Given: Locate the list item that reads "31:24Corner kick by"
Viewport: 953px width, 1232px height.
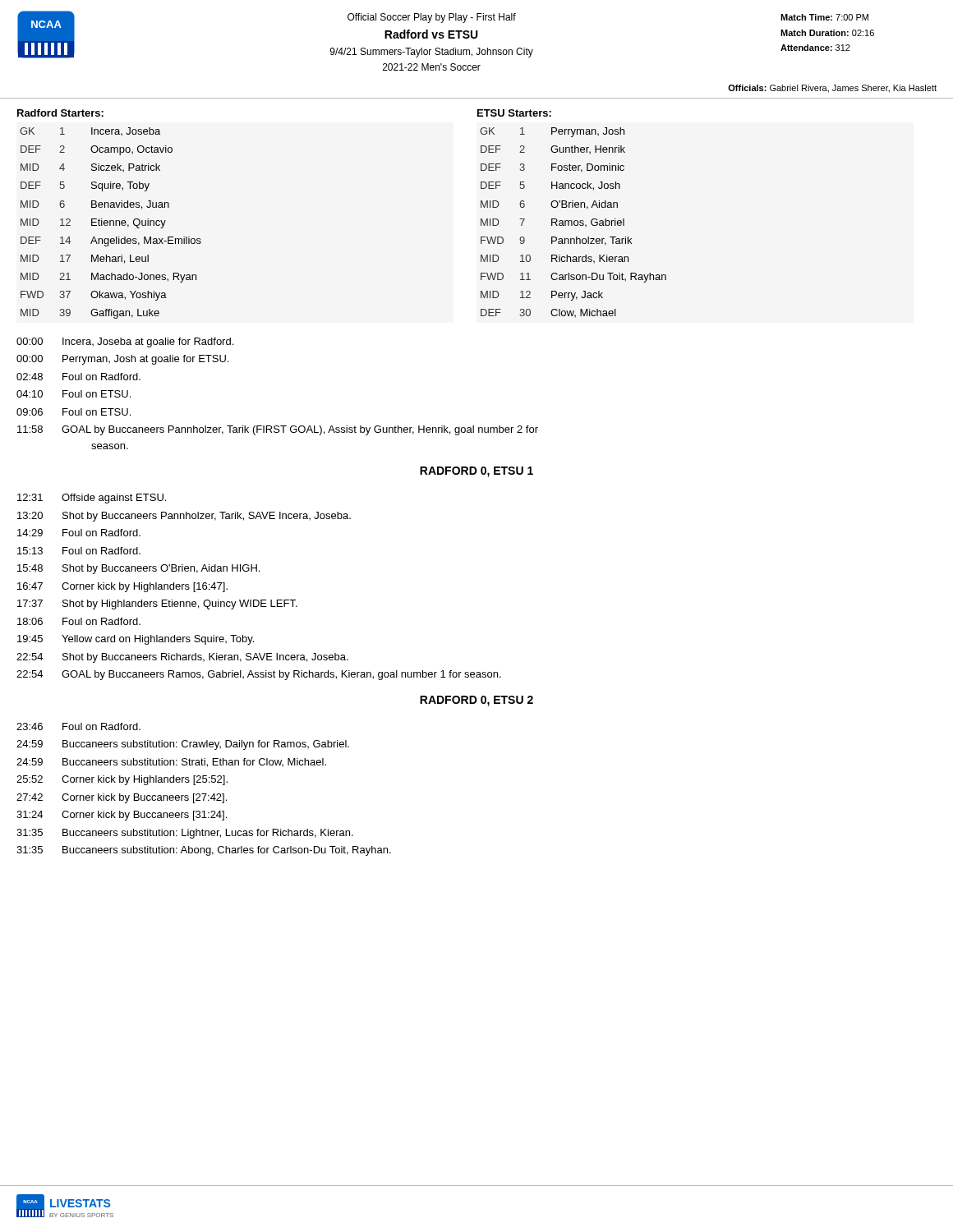Looking at the screenshot, I should pos(122,816).
